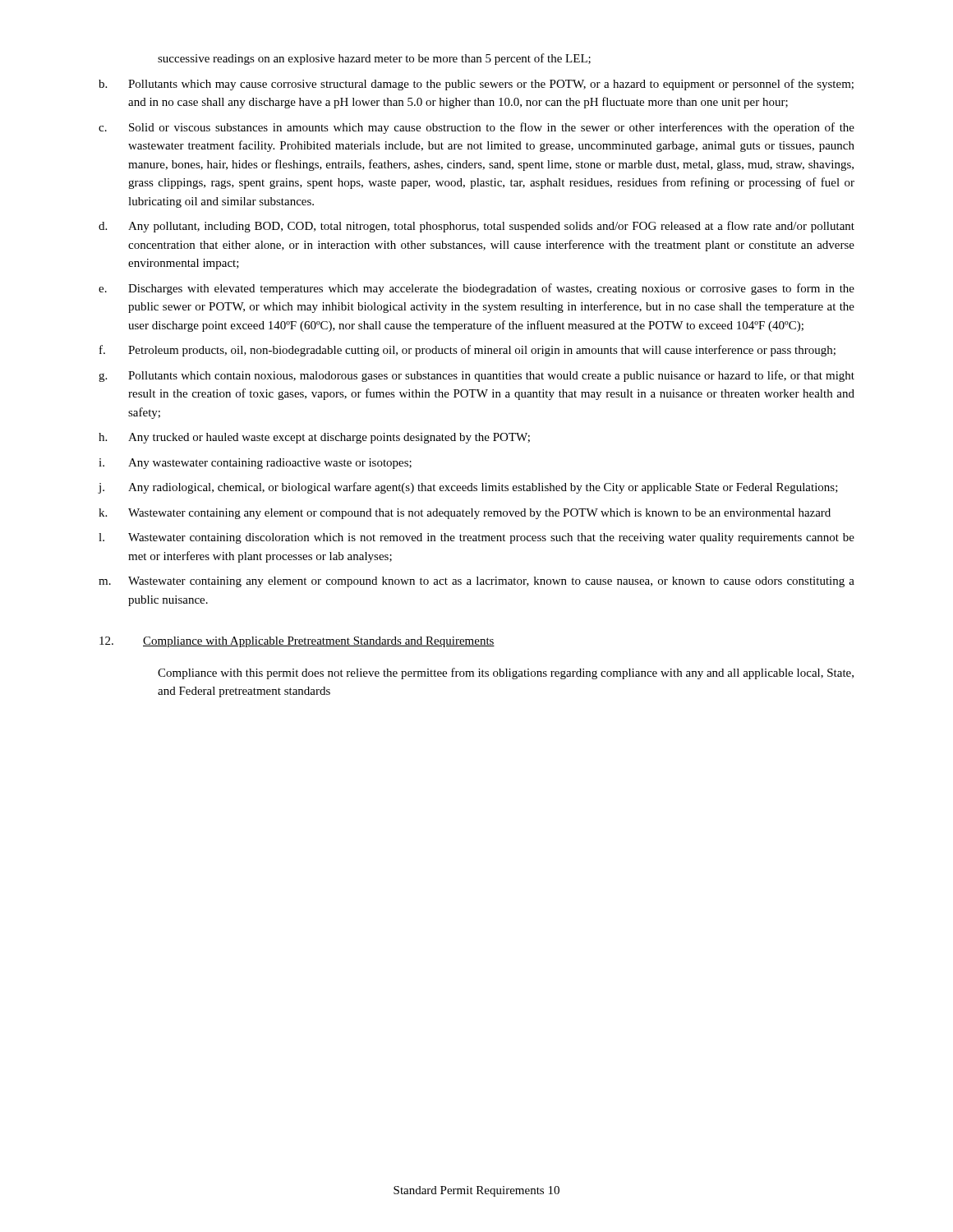Find the text starting "g. Pollutants which contain"
The height and width of the screenshot is (1232, 953).
point(476,394)
